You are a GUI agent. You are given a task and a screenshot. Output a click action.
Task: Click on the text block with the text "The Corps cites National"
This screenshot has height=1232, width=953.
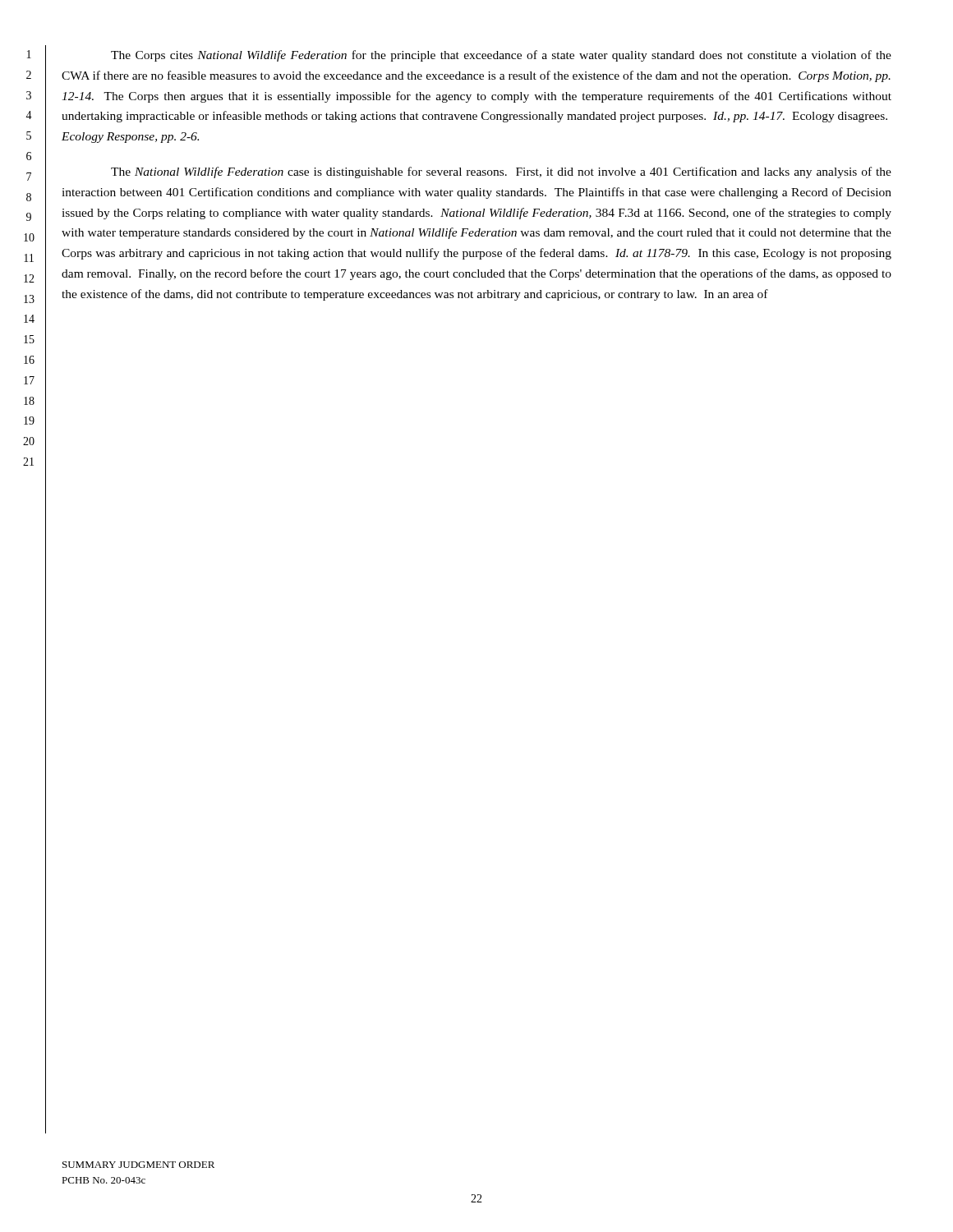(x=476, y=95)
